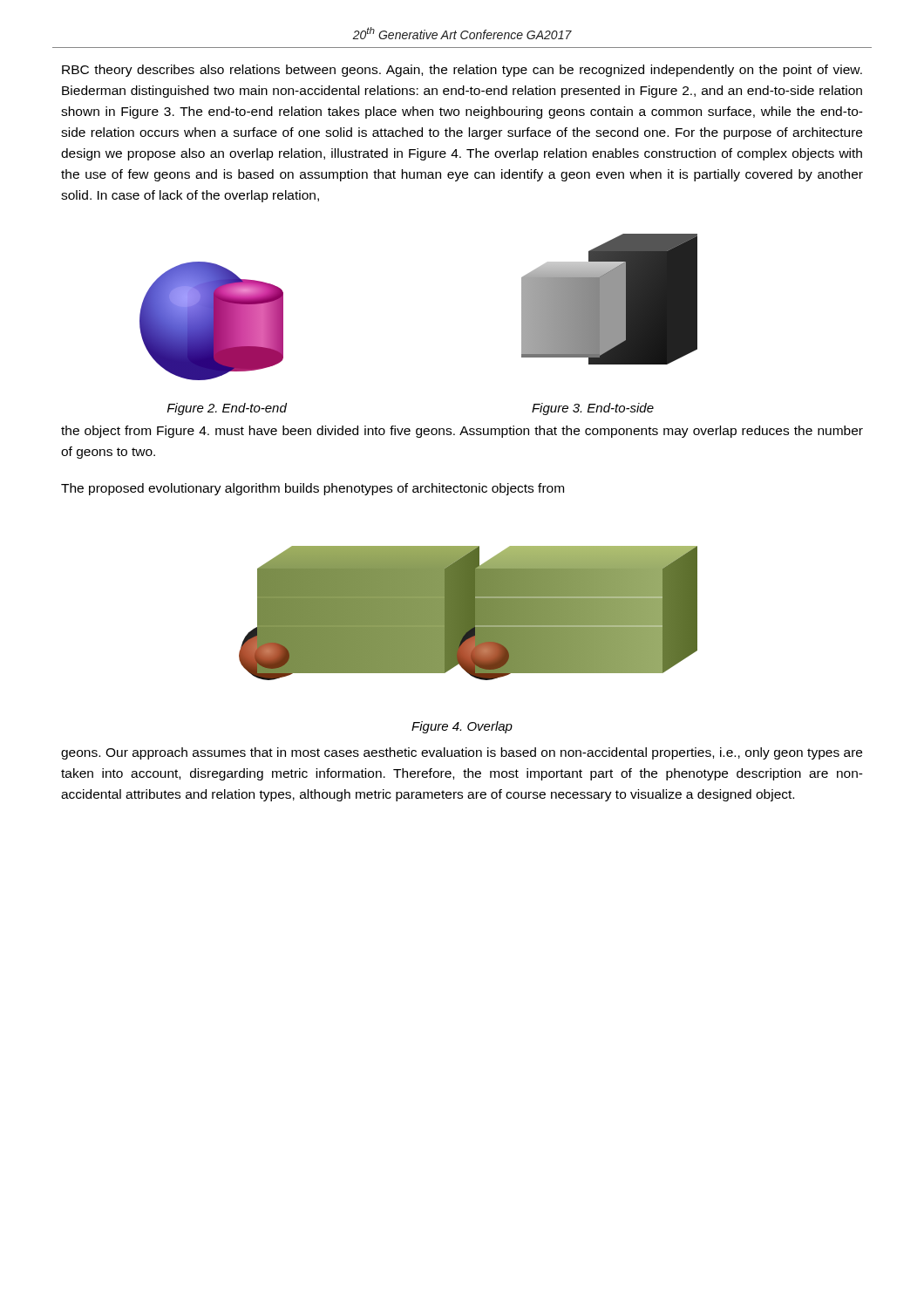Select the passage starting "The proposed evolutionary algorithm"
The height and width of the screenshot is (1308, 924).
click(x=313, y=488)
